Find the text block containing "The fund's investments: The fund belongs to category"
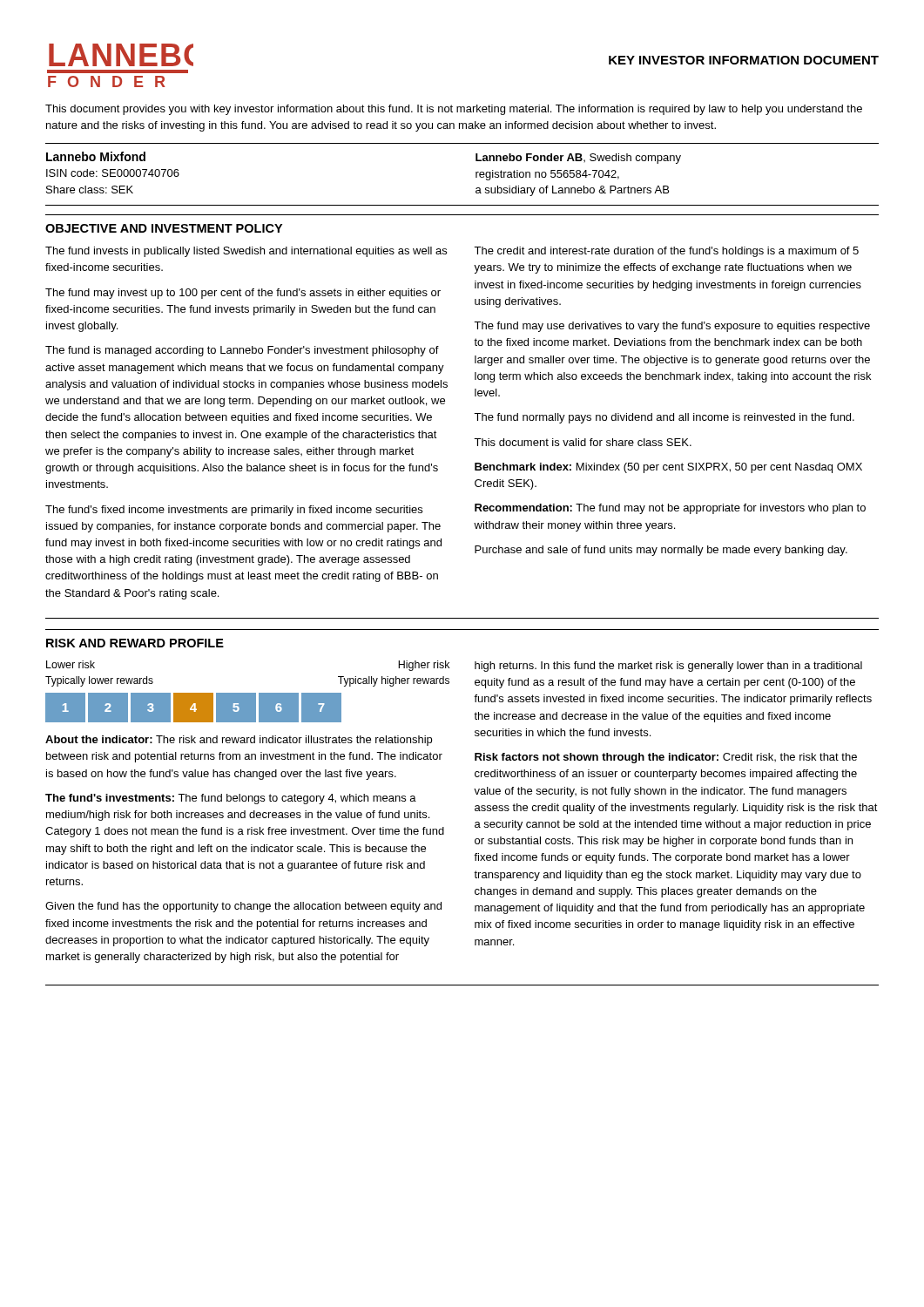This screenshot has width=924, height=1307. pos(248,840)
